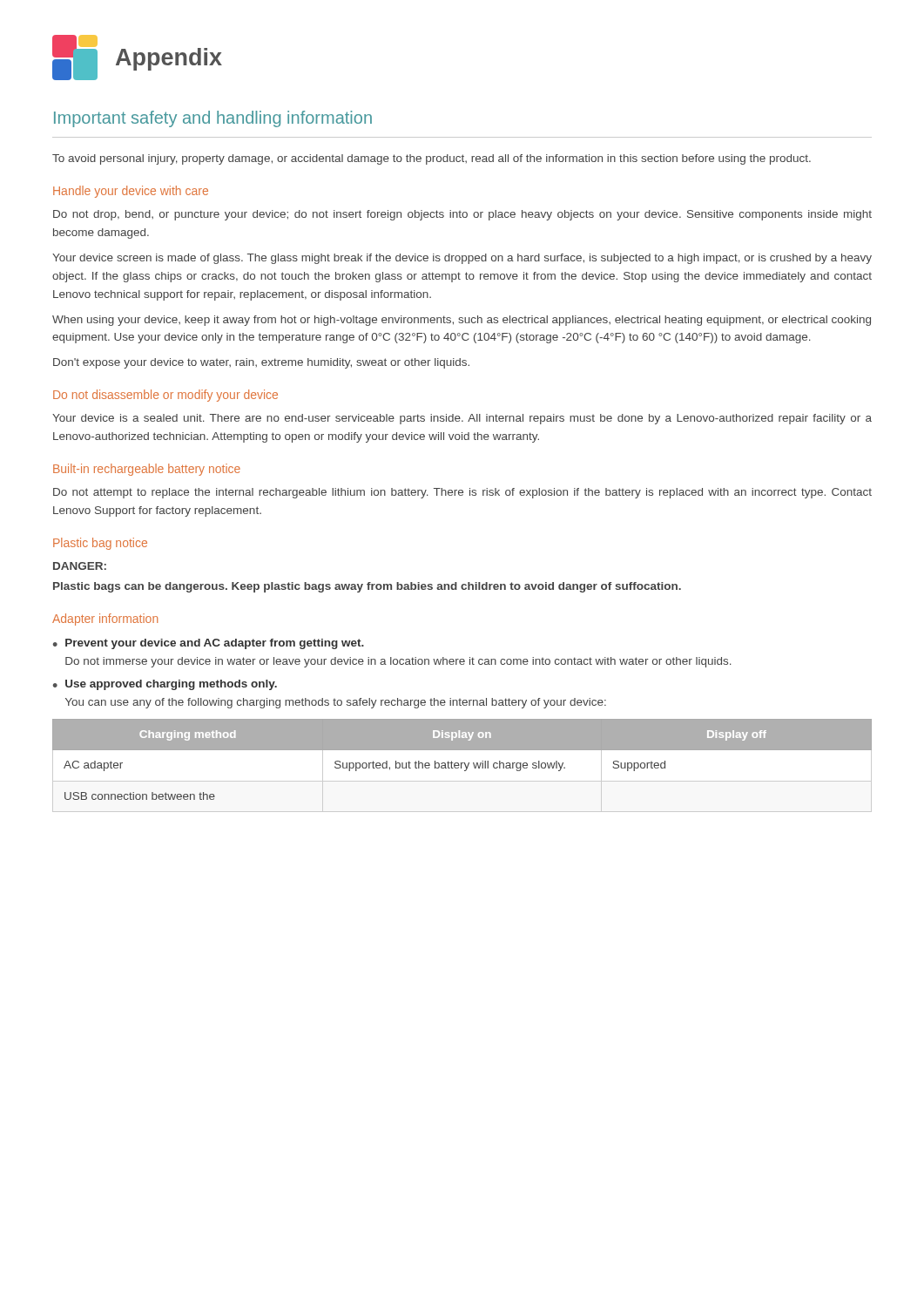Image resolution: width=924 pixels, height=1307 pixels.
Task: Point to the block beginning "Your device is a sealed unit."
Action: pyautogui.click(x=462, y=427)
